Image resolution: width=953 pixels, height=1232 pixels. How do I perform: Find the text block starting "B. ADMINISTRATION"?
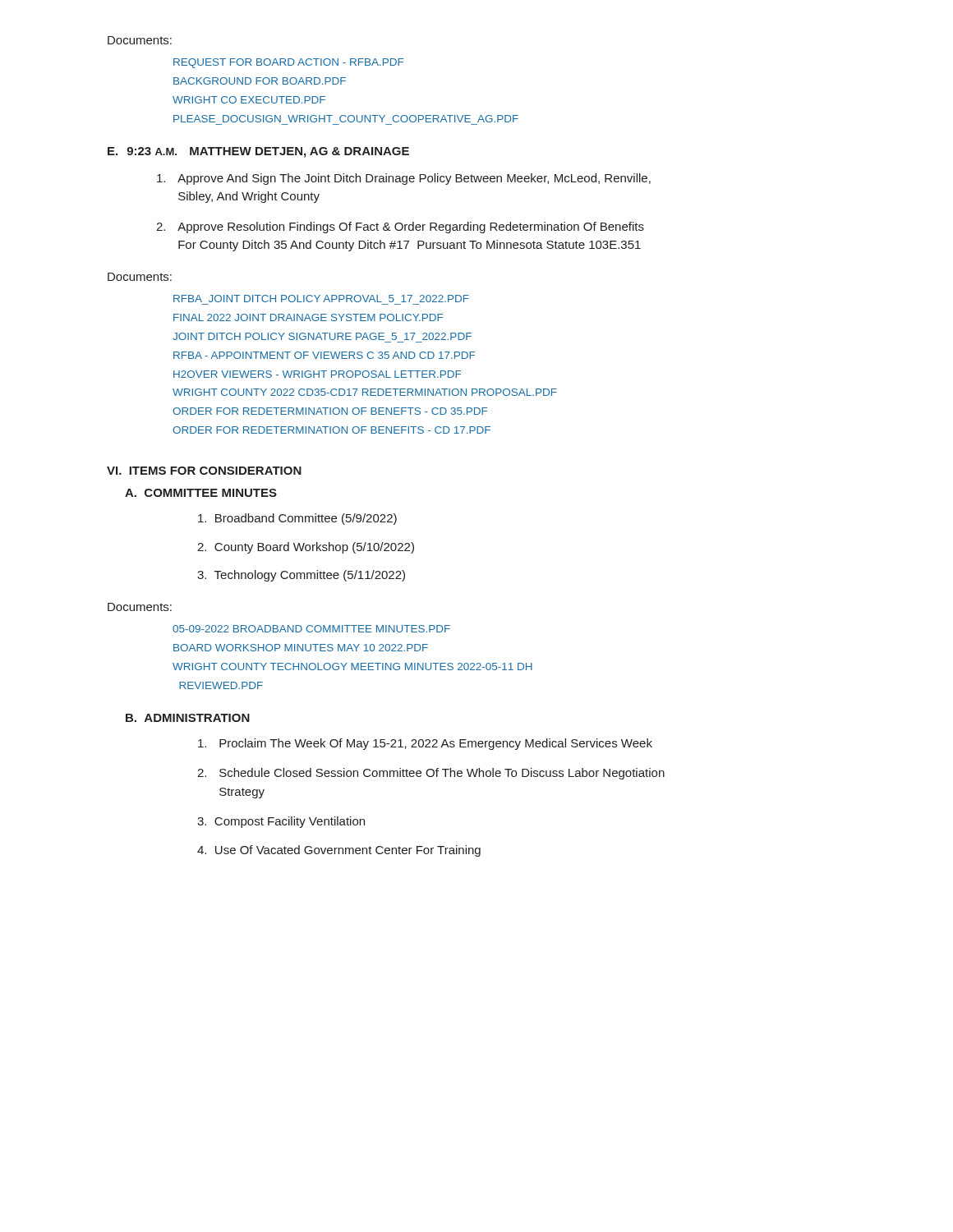point(187,717)
